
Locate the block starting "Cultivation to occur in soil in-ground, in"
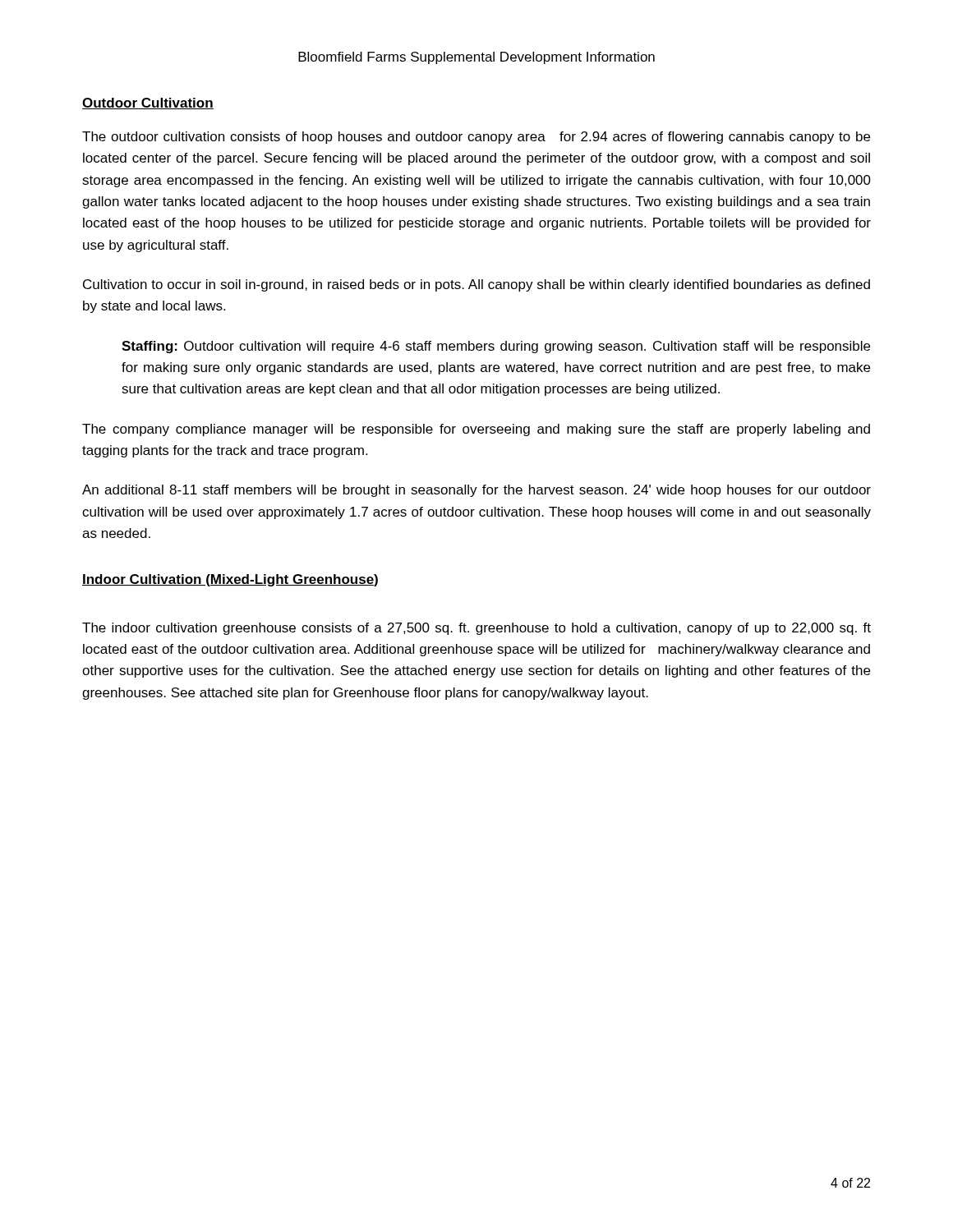(476, 295)
